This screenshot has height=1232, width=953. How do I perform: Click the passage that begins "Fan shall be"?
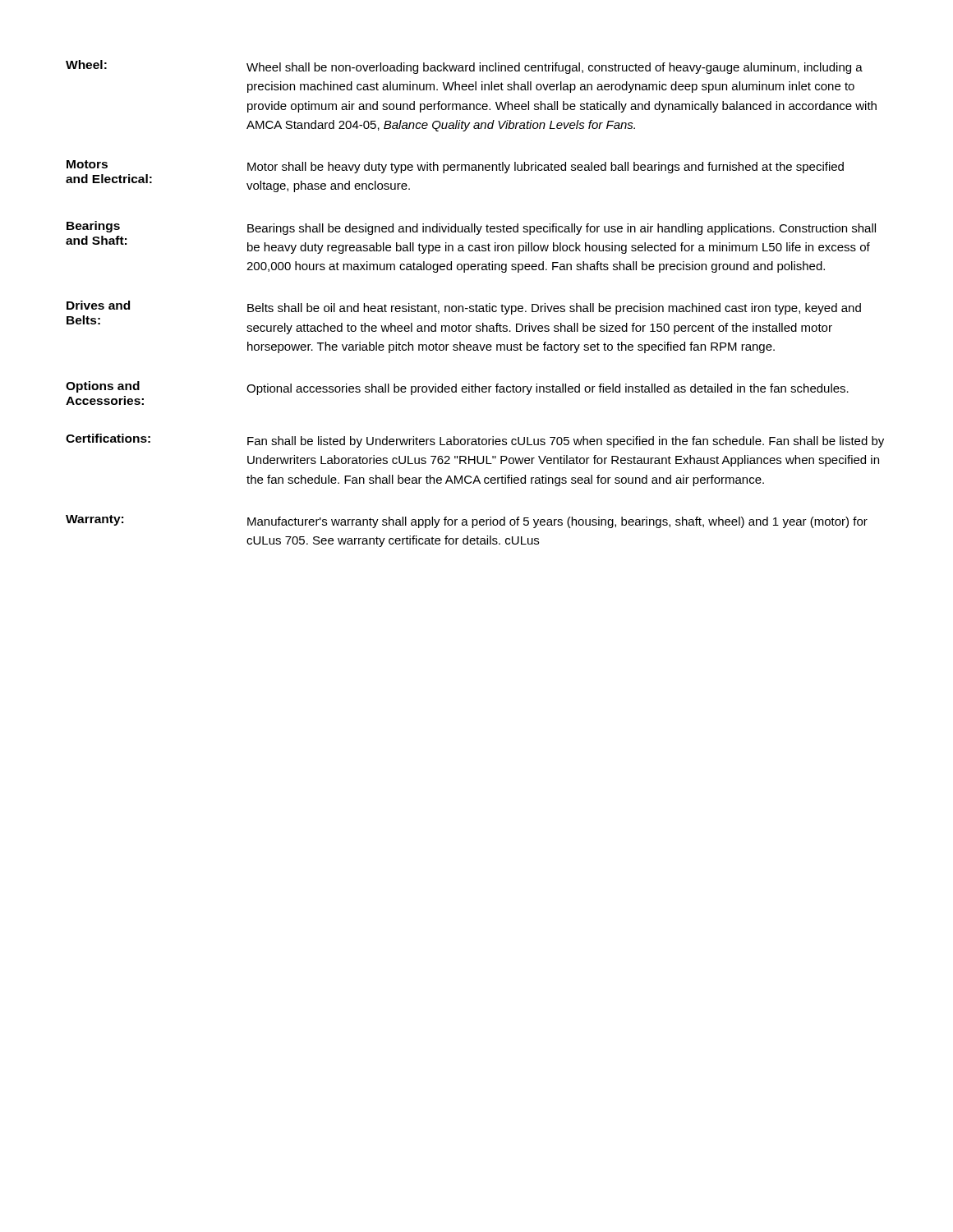(x=567, y=460)
